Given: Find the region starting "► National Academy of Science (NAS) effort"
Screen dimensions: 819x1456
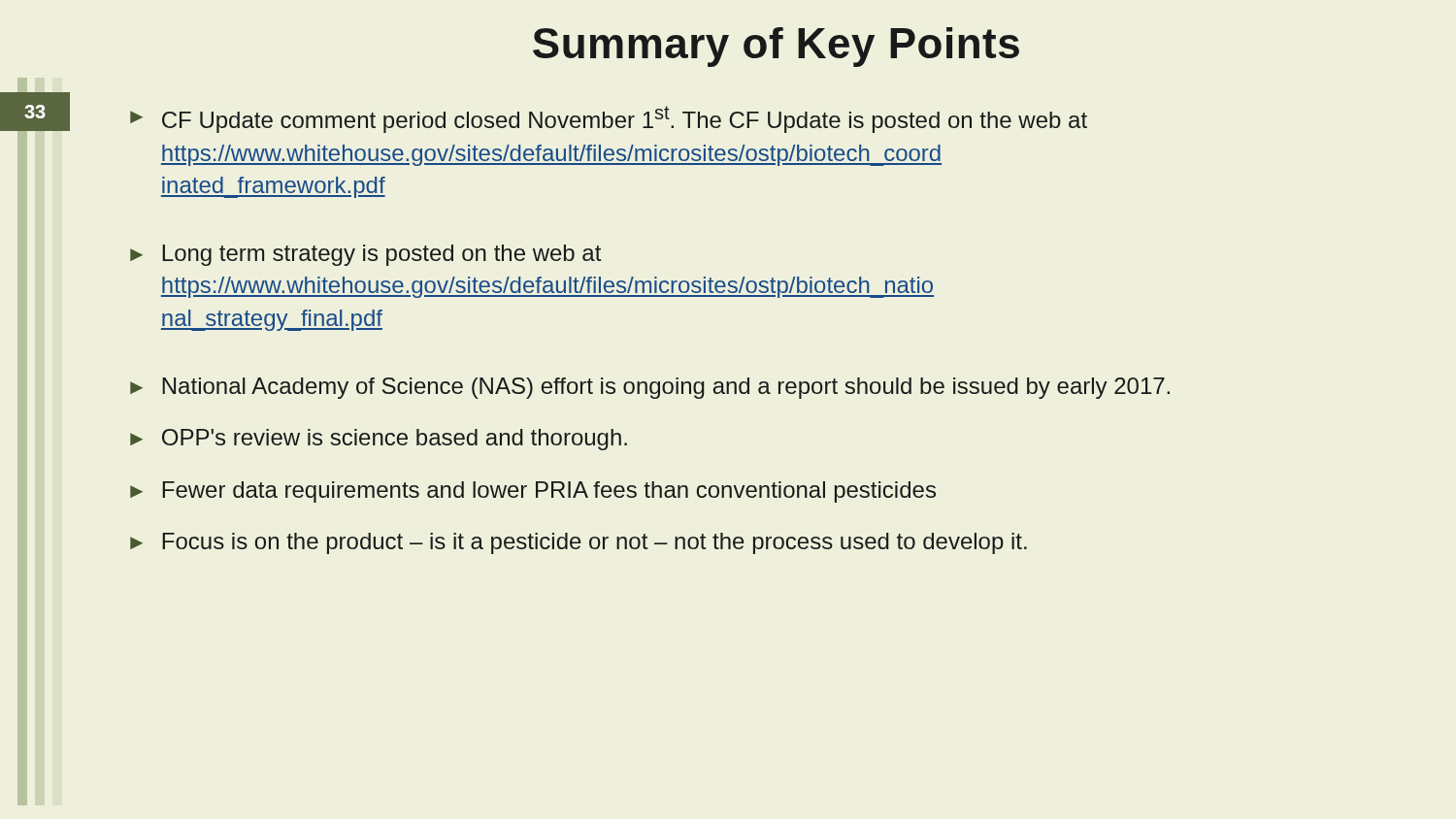Looking at the screenshot, I should click(x=772, y=386).
